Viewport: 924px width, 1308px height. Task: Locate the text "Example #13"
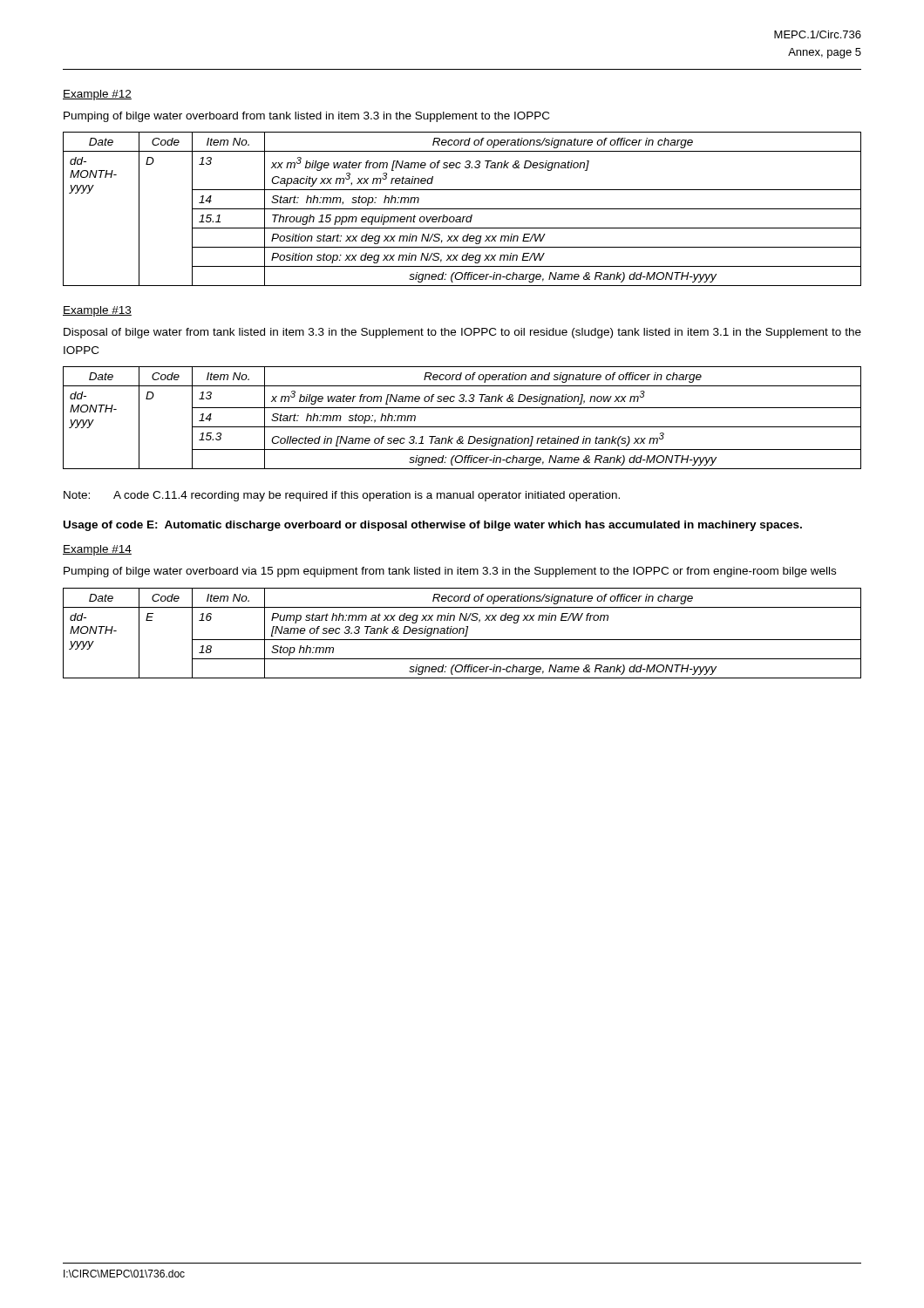click(x=97, y=310)
